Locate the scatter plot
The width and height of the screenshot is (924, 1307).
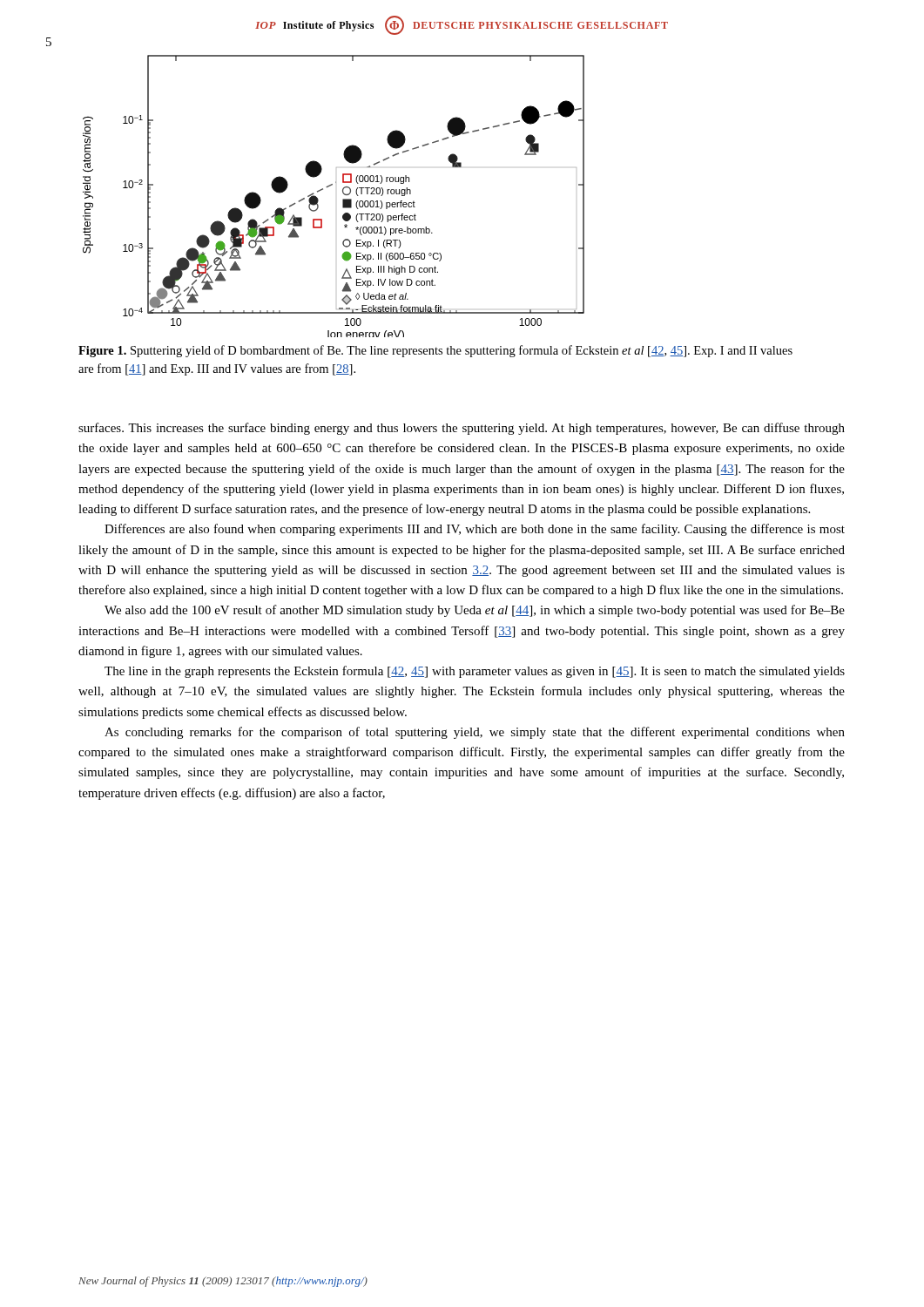(440, 191)
